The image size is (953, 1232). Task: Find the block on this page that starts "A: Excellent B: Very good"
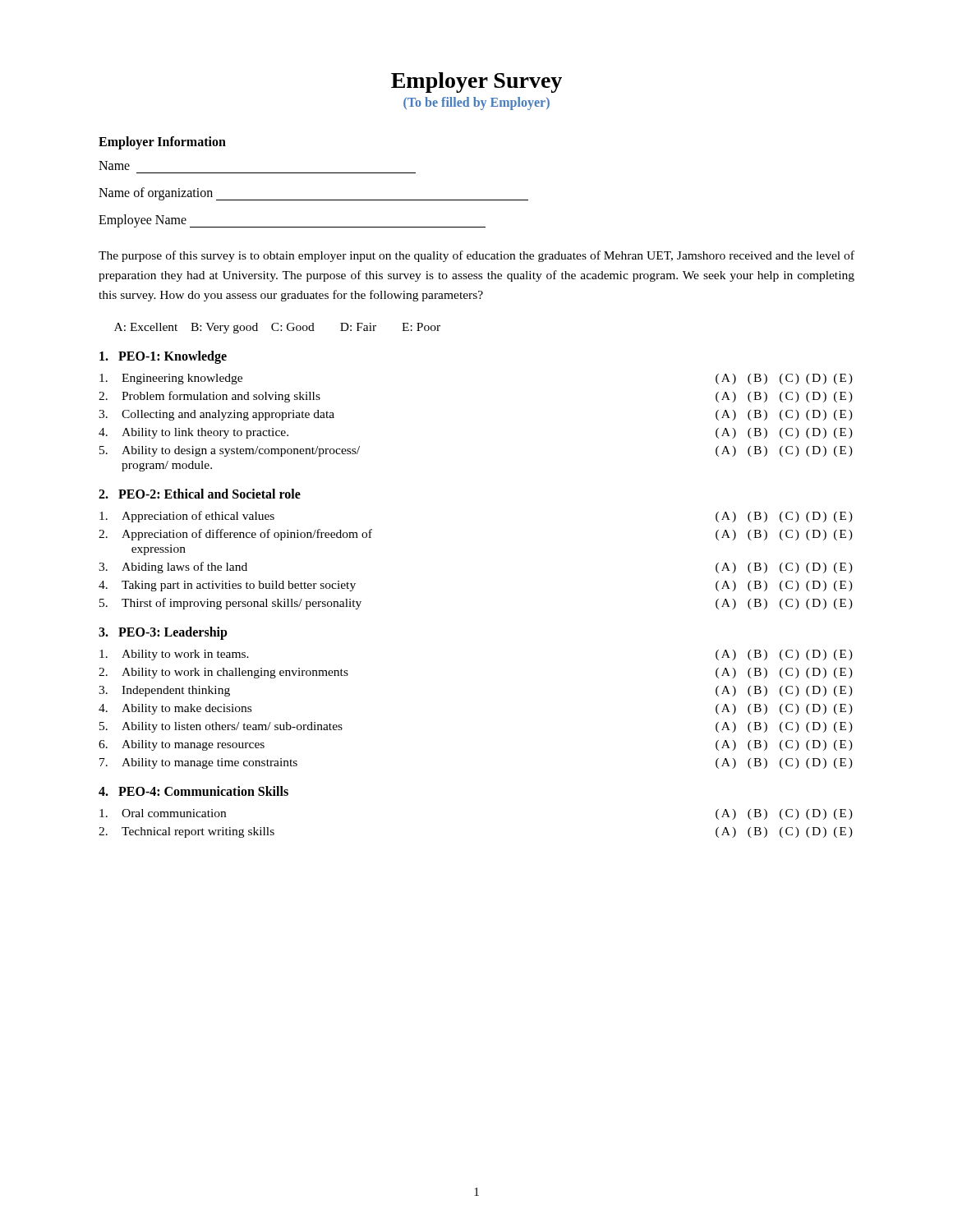click(x=269, y=327)
